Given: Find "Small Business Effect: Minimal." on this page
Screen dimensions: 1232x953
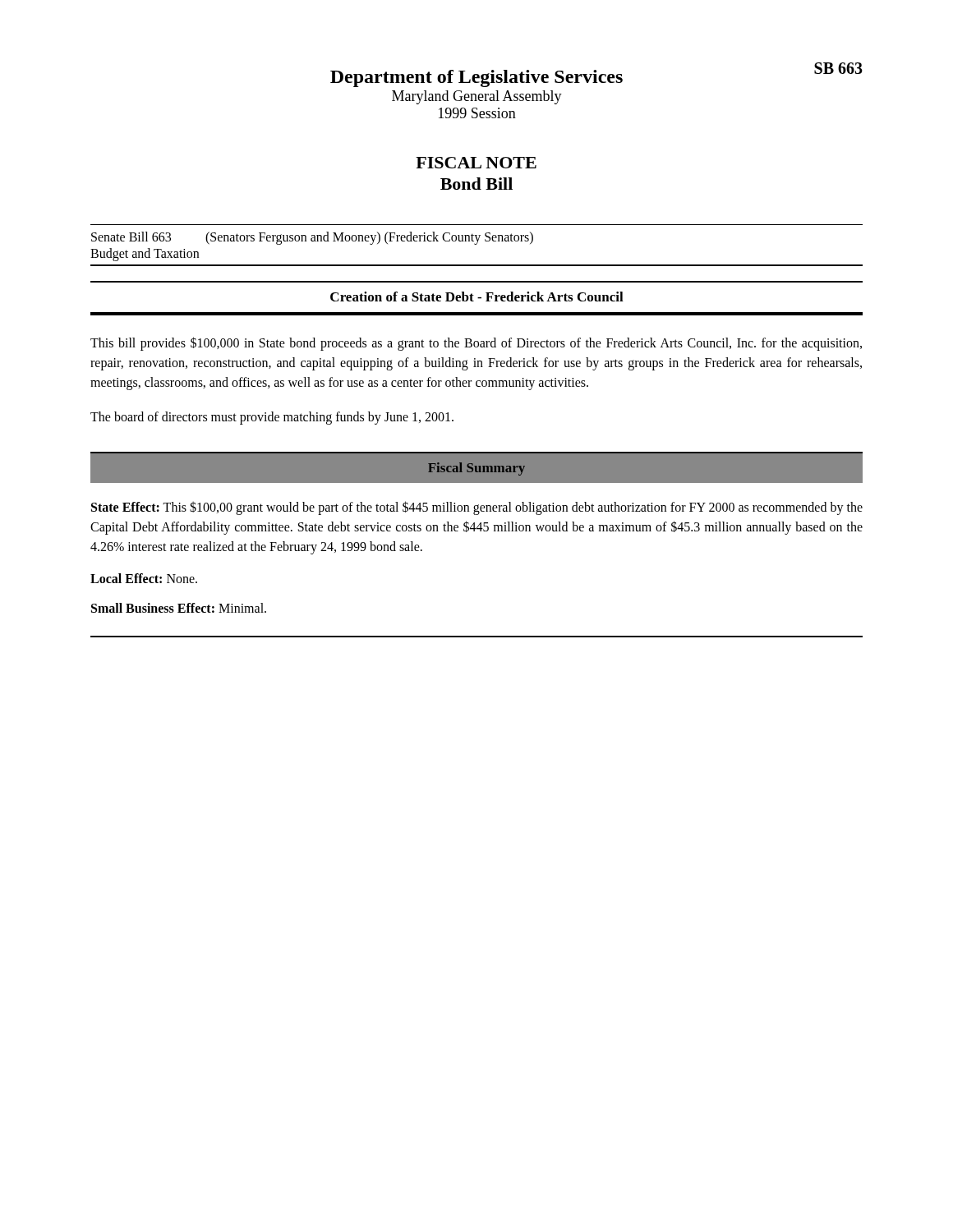Looking at the screenshot, I should coord(179,608).
